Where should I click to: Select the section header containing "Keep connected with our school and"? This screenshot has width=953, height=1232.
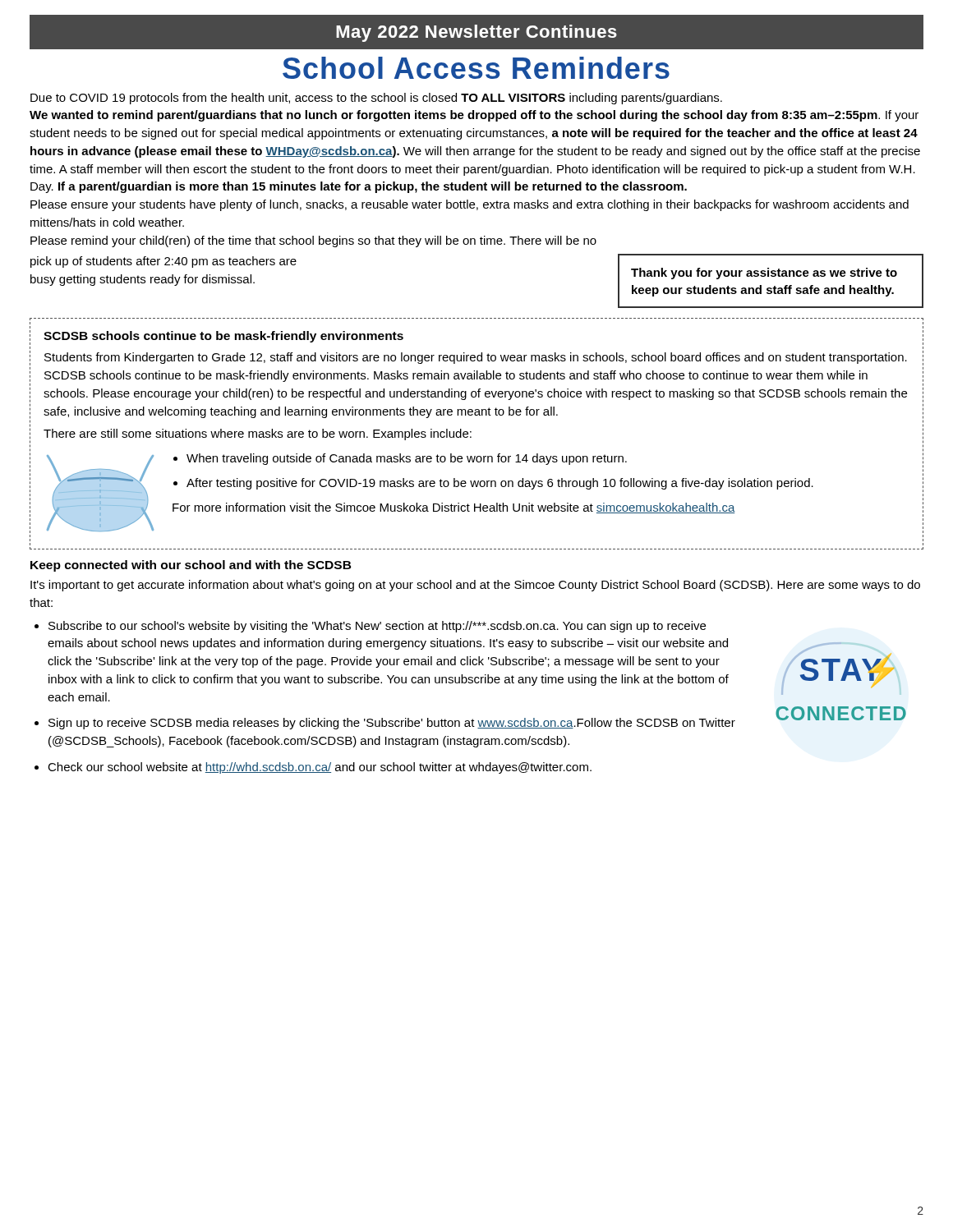point(191,565)
